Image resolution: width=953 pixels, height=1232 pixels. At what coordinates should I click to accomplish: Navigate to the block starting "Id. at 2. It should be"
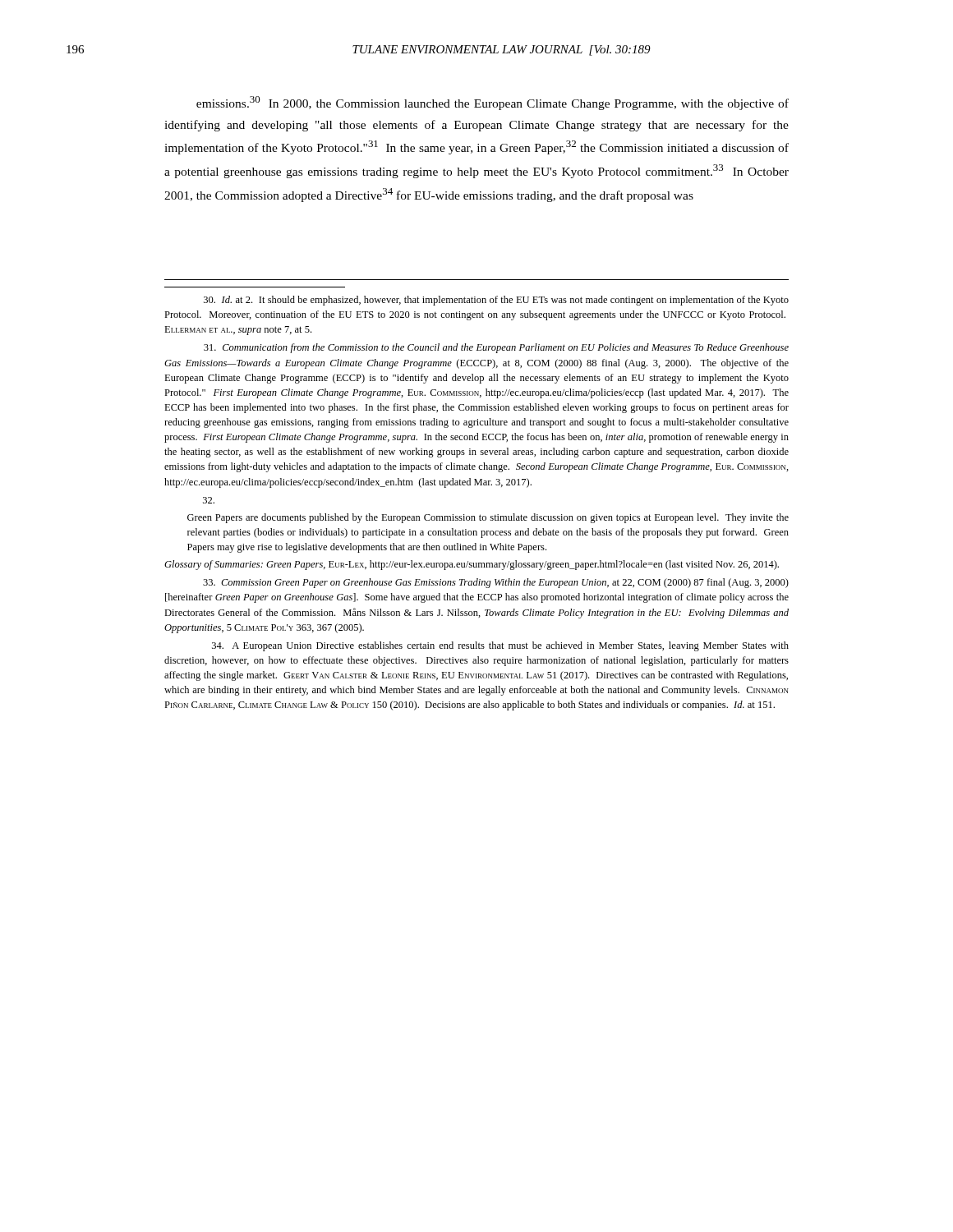pyautogui.click(x=476, y=315)
